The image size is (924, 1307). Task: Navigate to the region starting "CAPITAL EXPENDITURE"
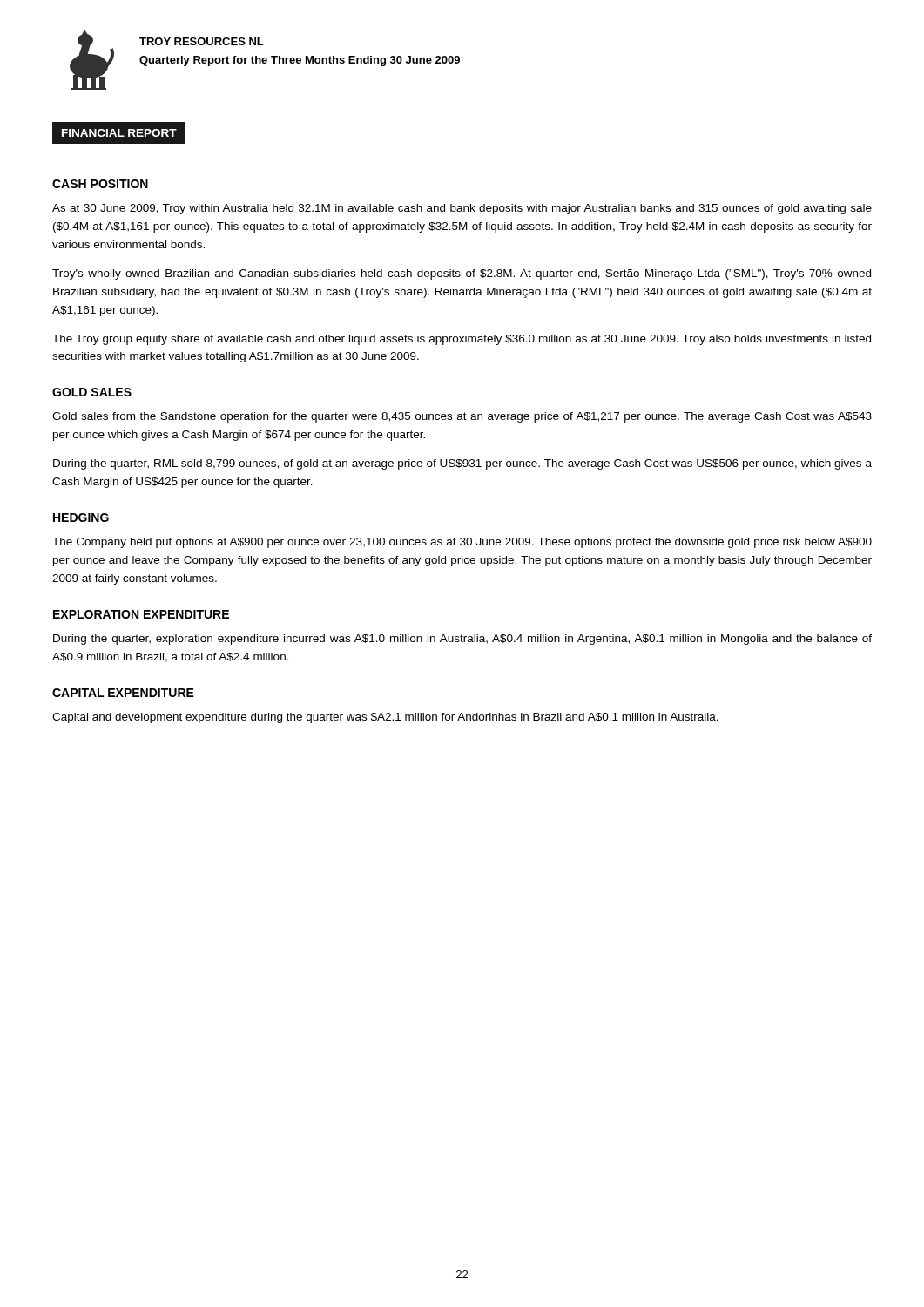click(x=123, y=692)
